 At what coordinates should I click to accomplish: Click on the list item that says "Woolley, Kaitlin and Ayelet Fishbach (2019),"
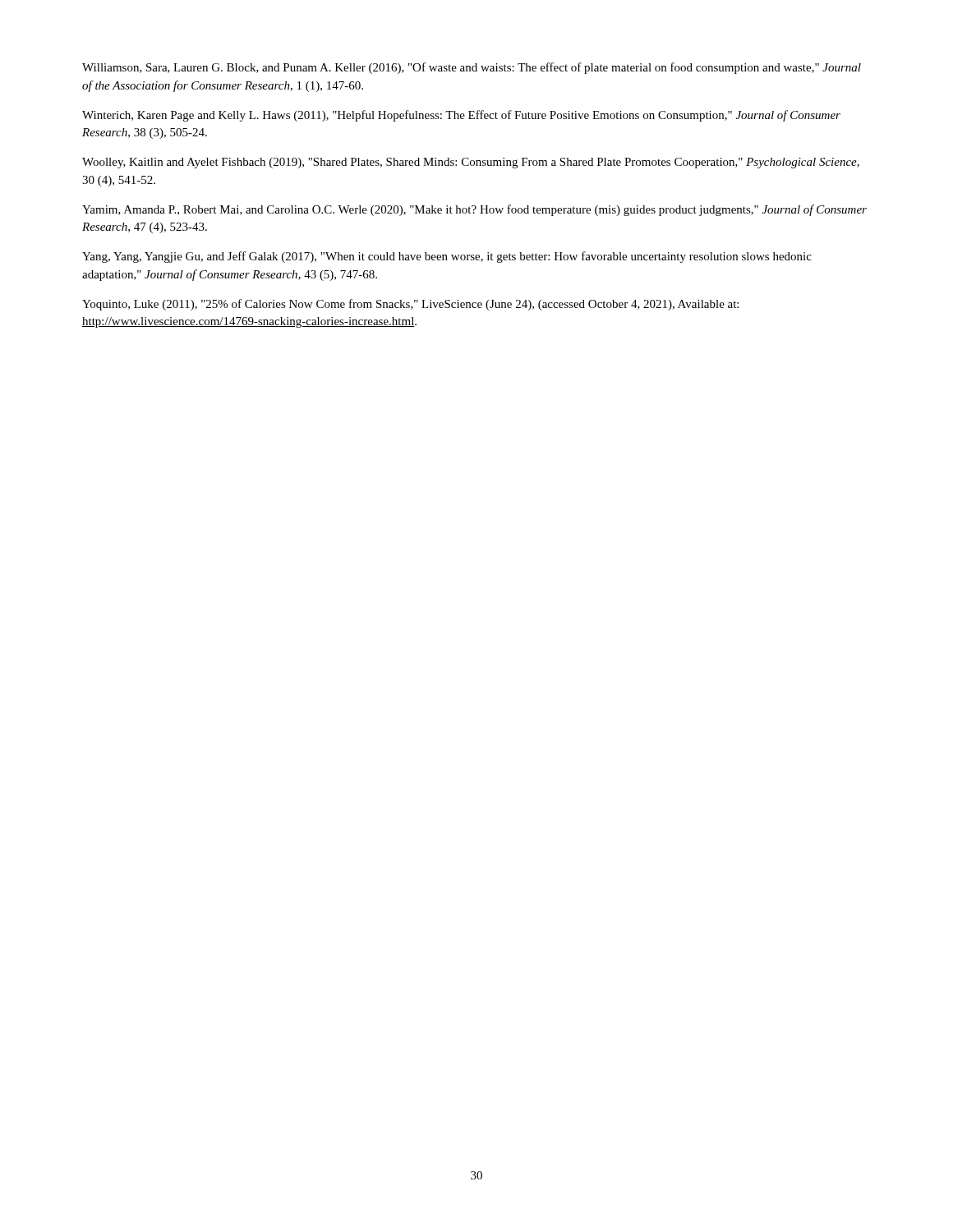[x=471, y=171]
